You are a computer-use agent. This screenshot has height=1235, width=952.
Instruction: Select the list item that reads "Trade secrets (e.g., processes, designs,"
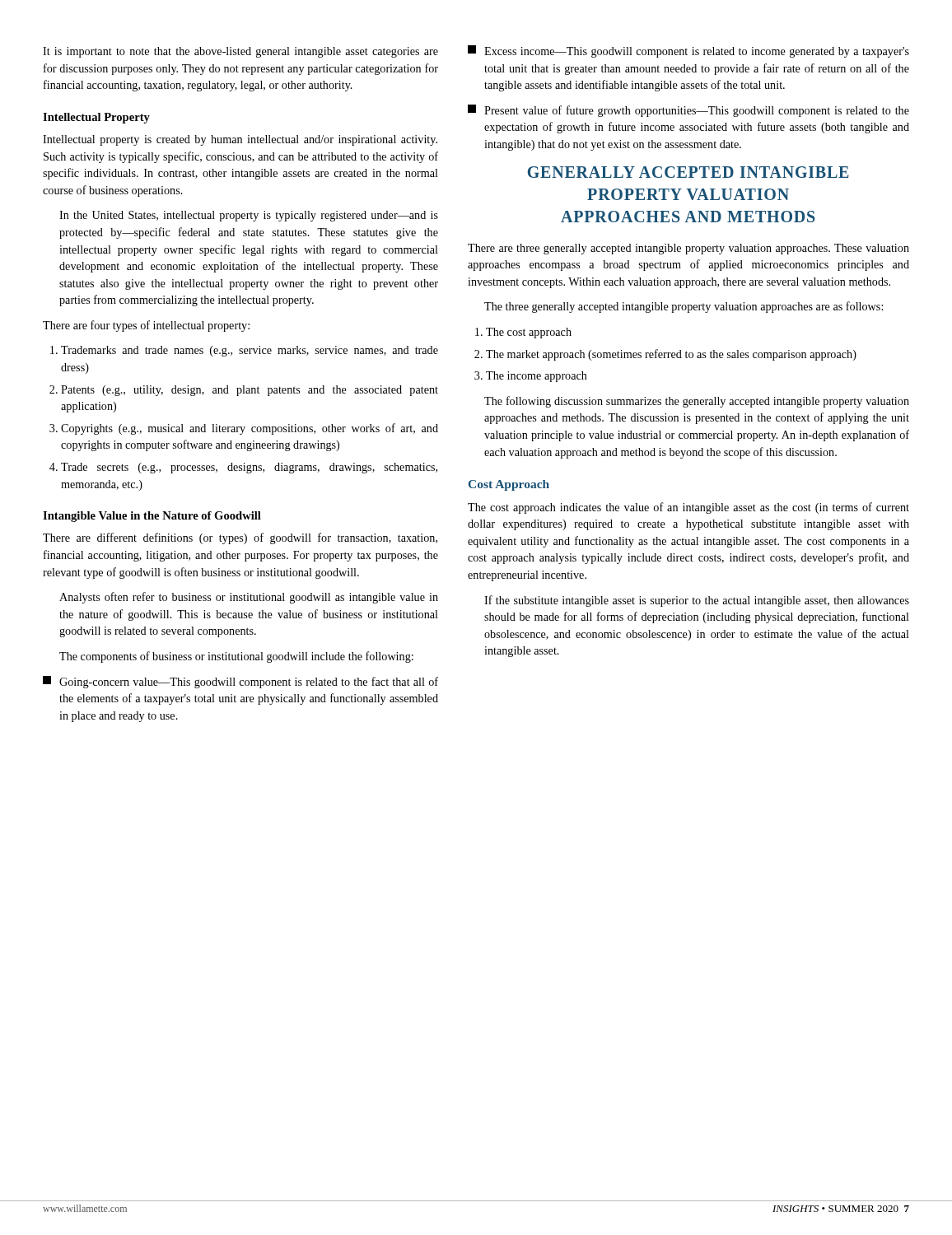[250, 476]
